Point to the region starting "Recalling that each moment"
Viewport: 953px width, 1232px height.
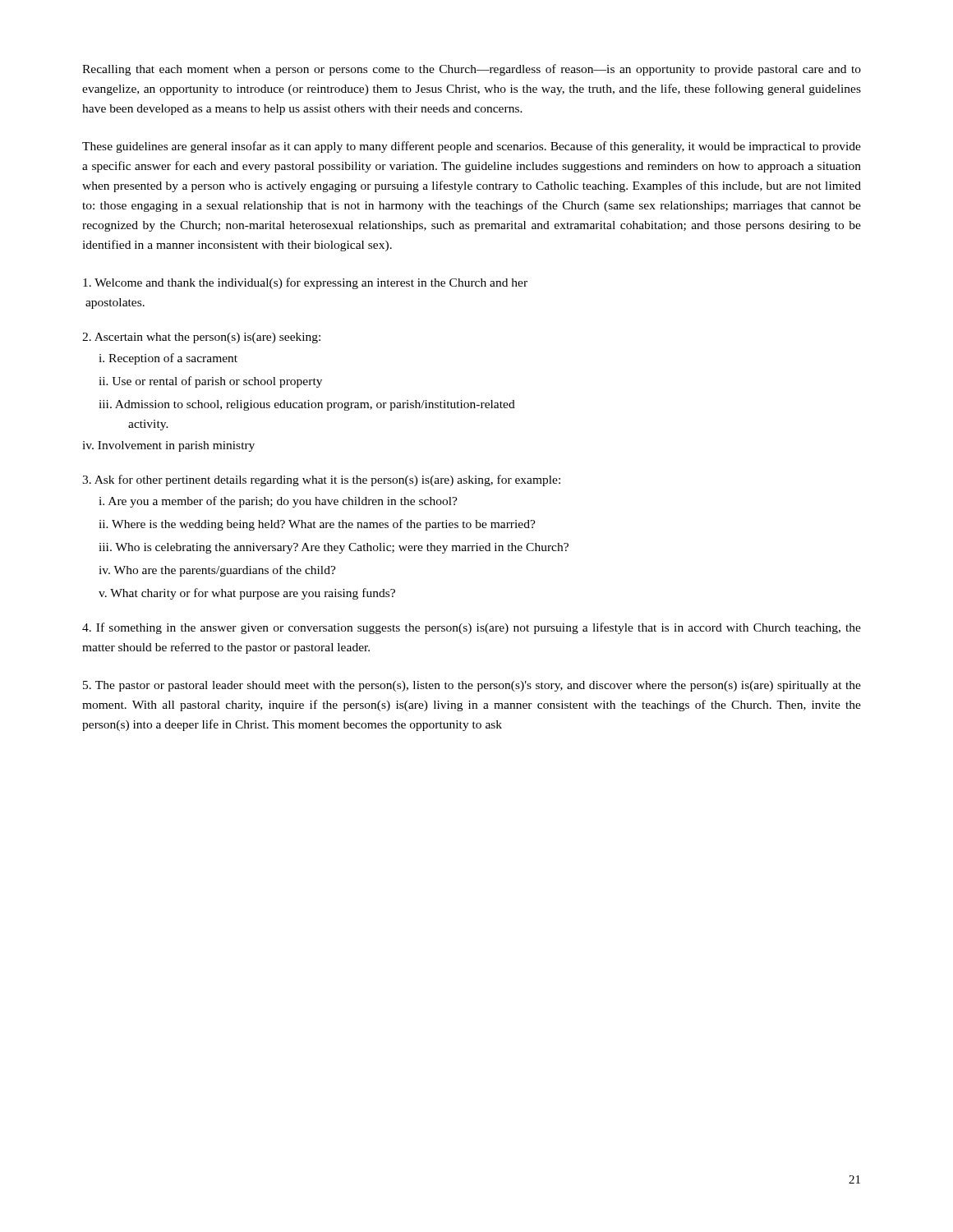pos(472,88)
